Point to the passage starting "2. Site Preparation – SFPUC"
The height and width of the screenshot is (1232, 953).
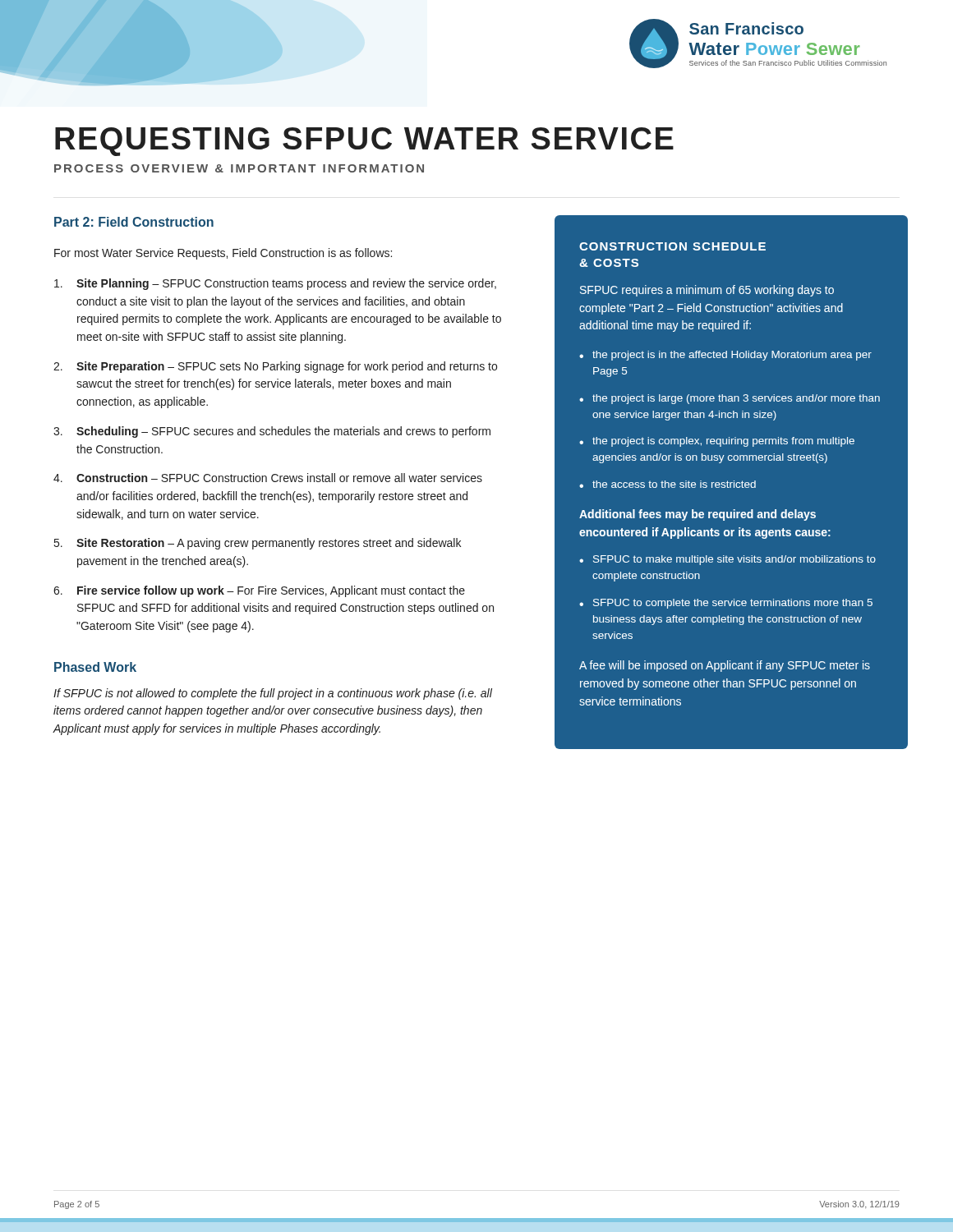click(279, 385)
